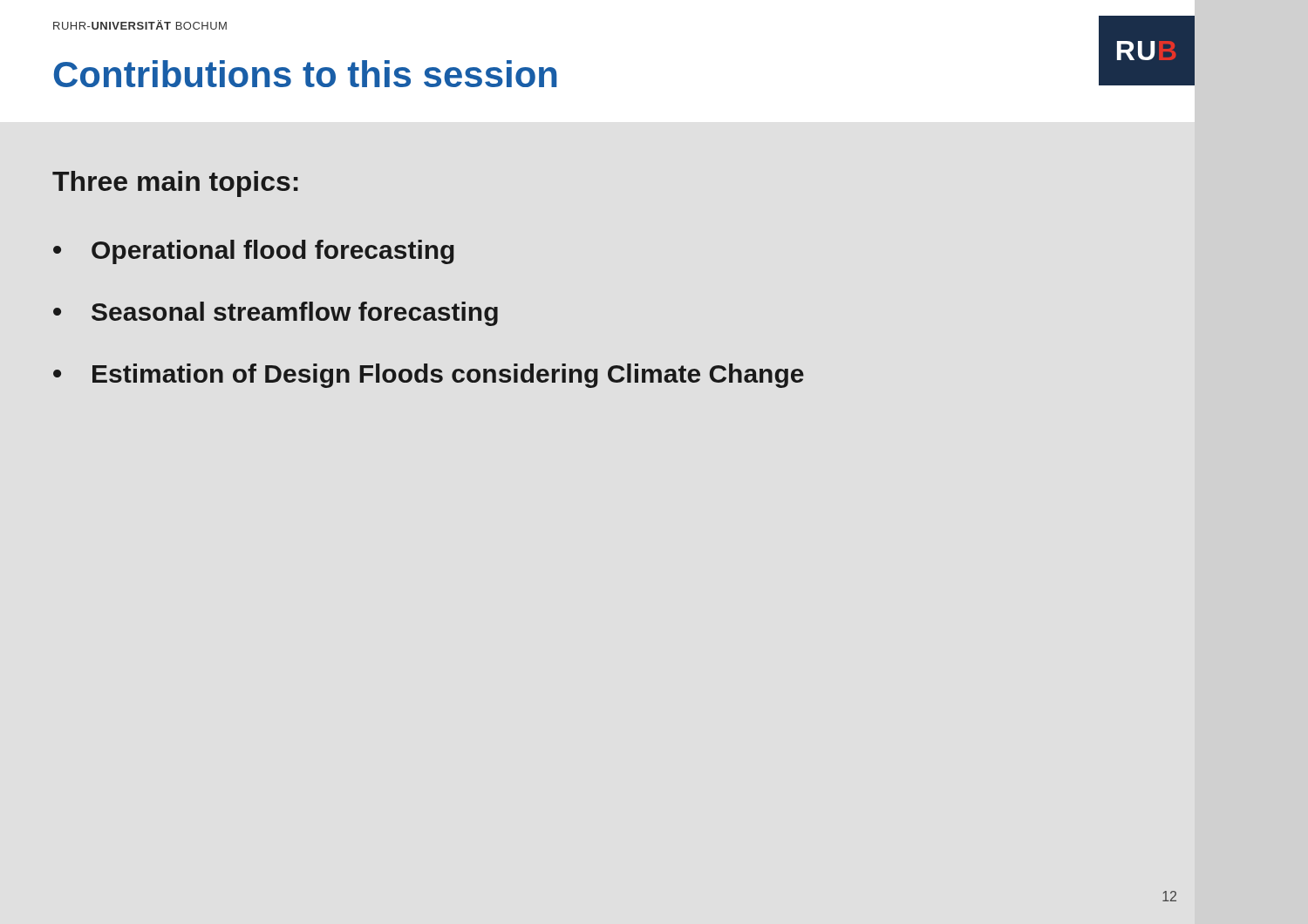Find the title that reads "Contributions to this session"
The image size is (1308, 924).
[x=306, y=75]
